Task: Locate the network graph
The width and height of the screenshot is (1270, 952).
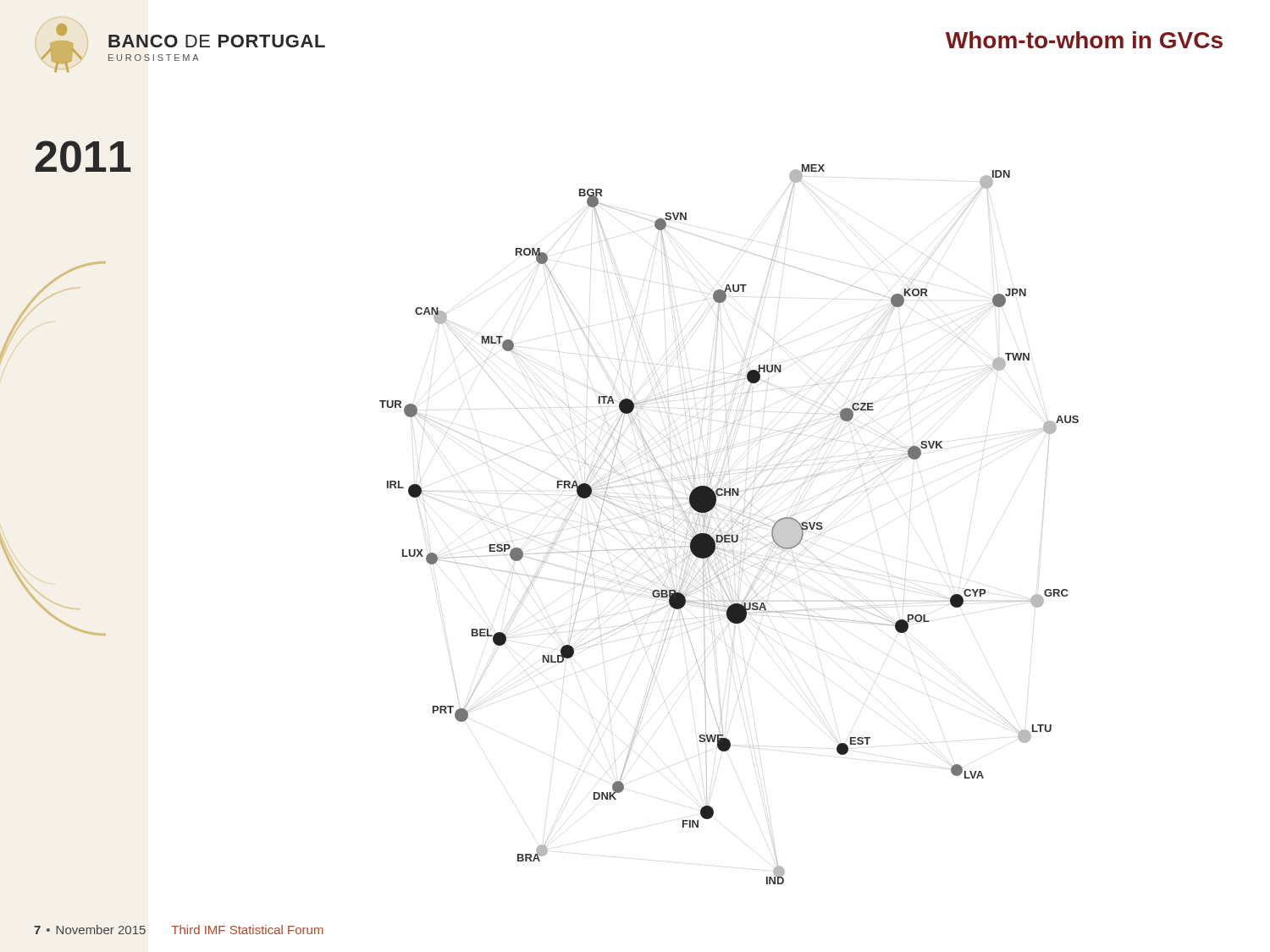Action: 698,482
